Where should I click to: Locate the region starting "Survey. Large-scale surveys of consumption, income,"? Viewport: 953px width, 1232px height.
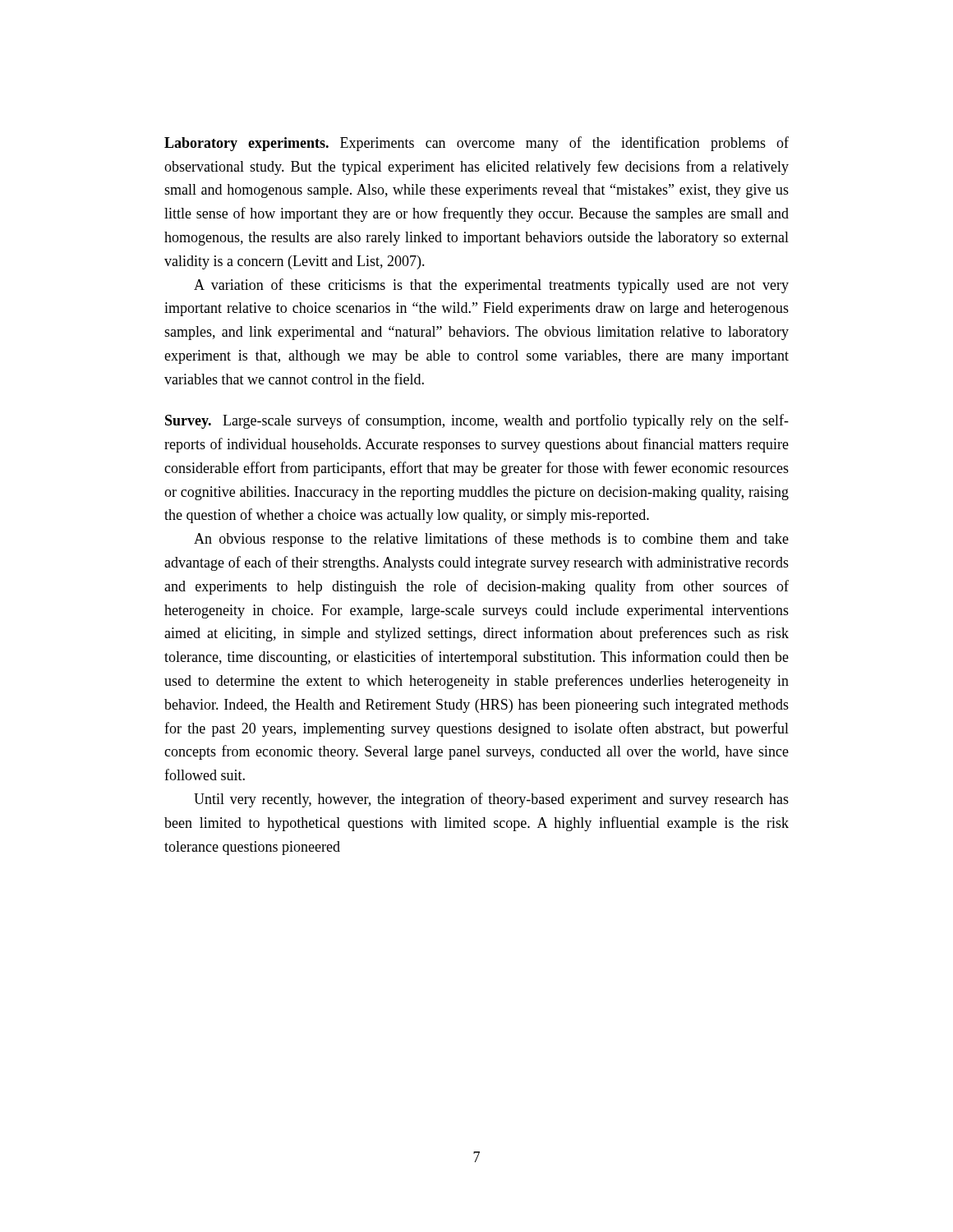[476, 634]
